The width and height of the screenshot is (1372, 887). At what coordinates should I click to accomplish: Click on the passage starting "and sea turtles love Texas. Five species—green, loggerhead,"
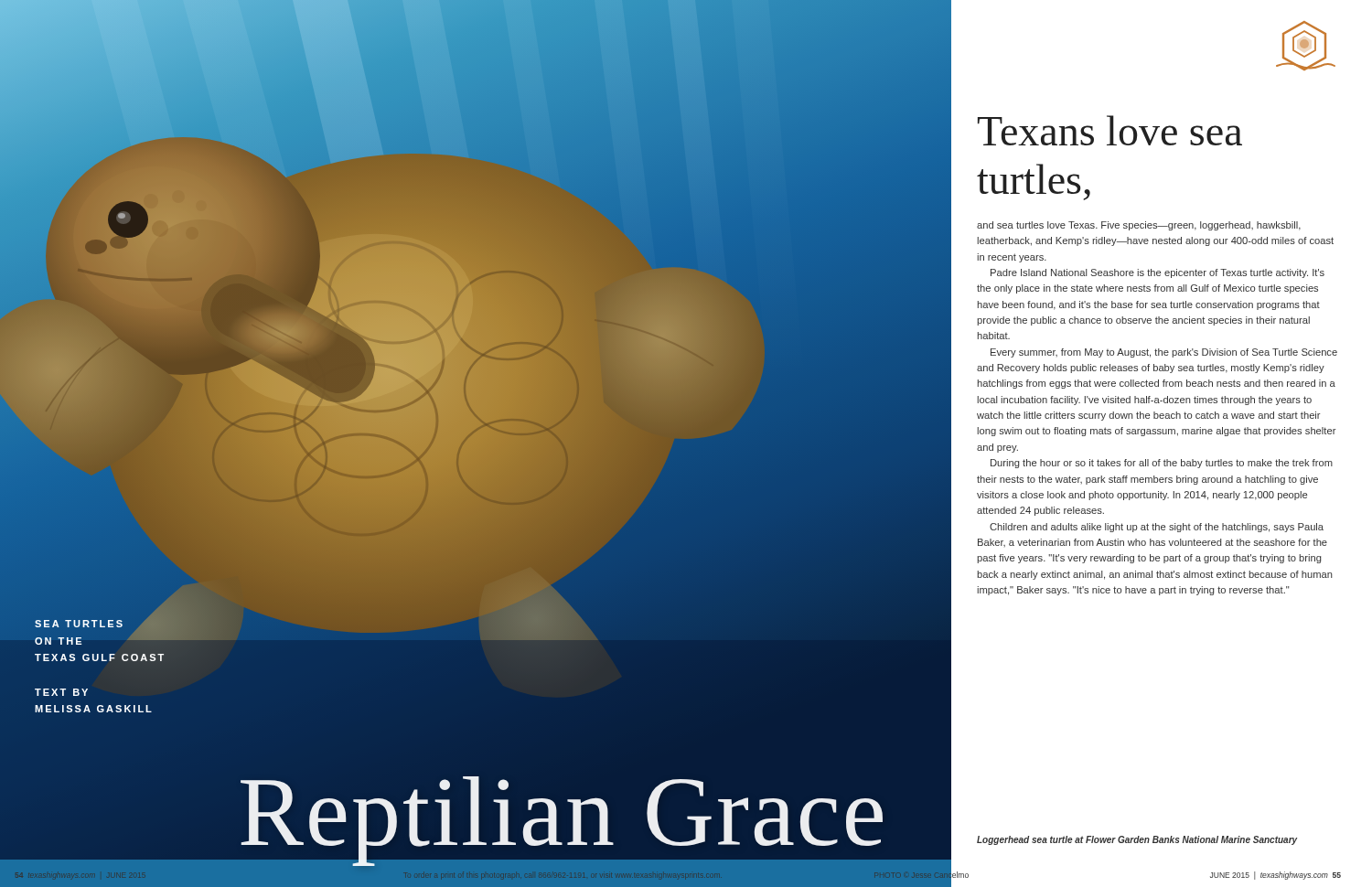(x=1159, y=408)
